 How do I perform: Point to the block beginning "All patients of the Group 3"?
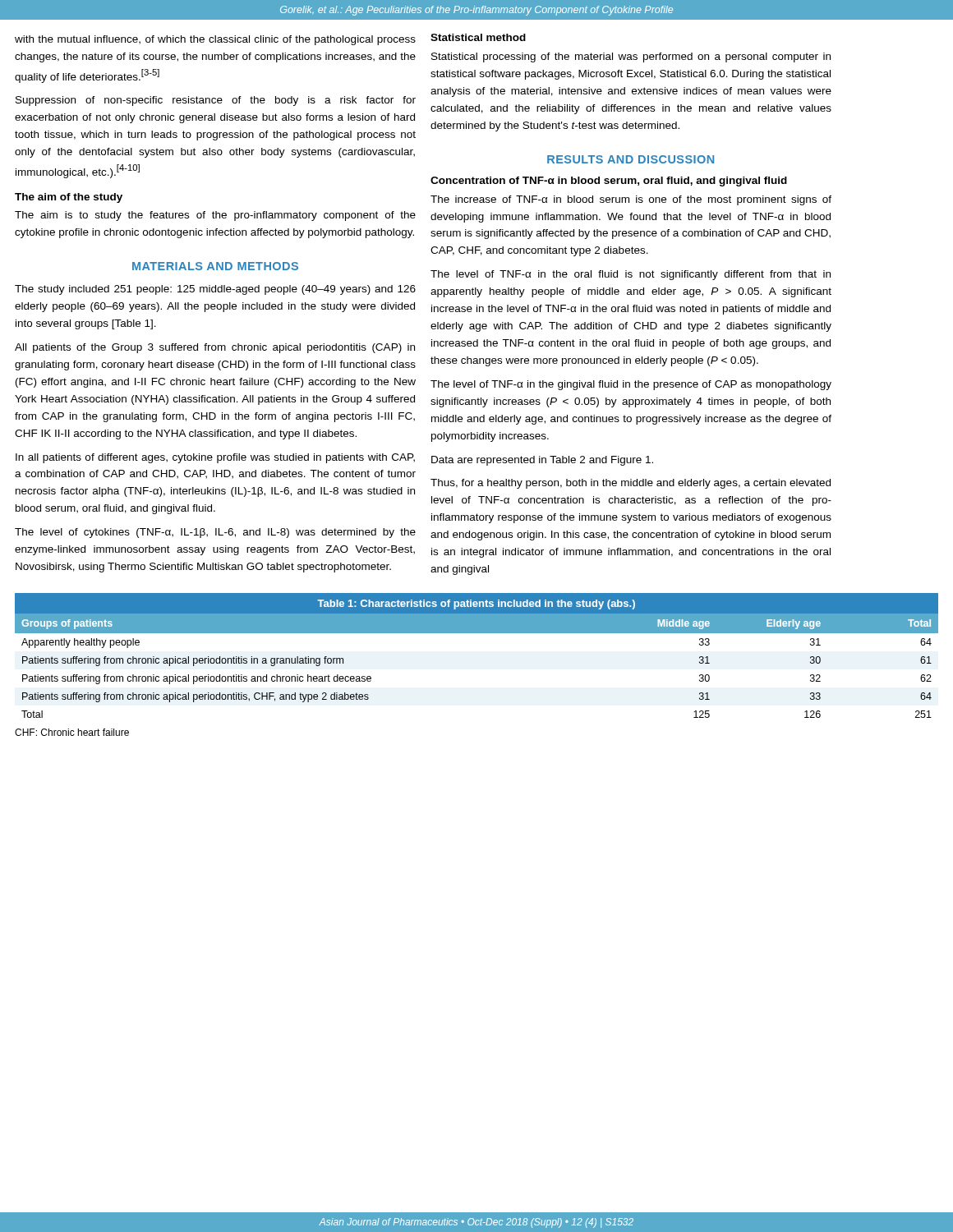coord(215,391)
